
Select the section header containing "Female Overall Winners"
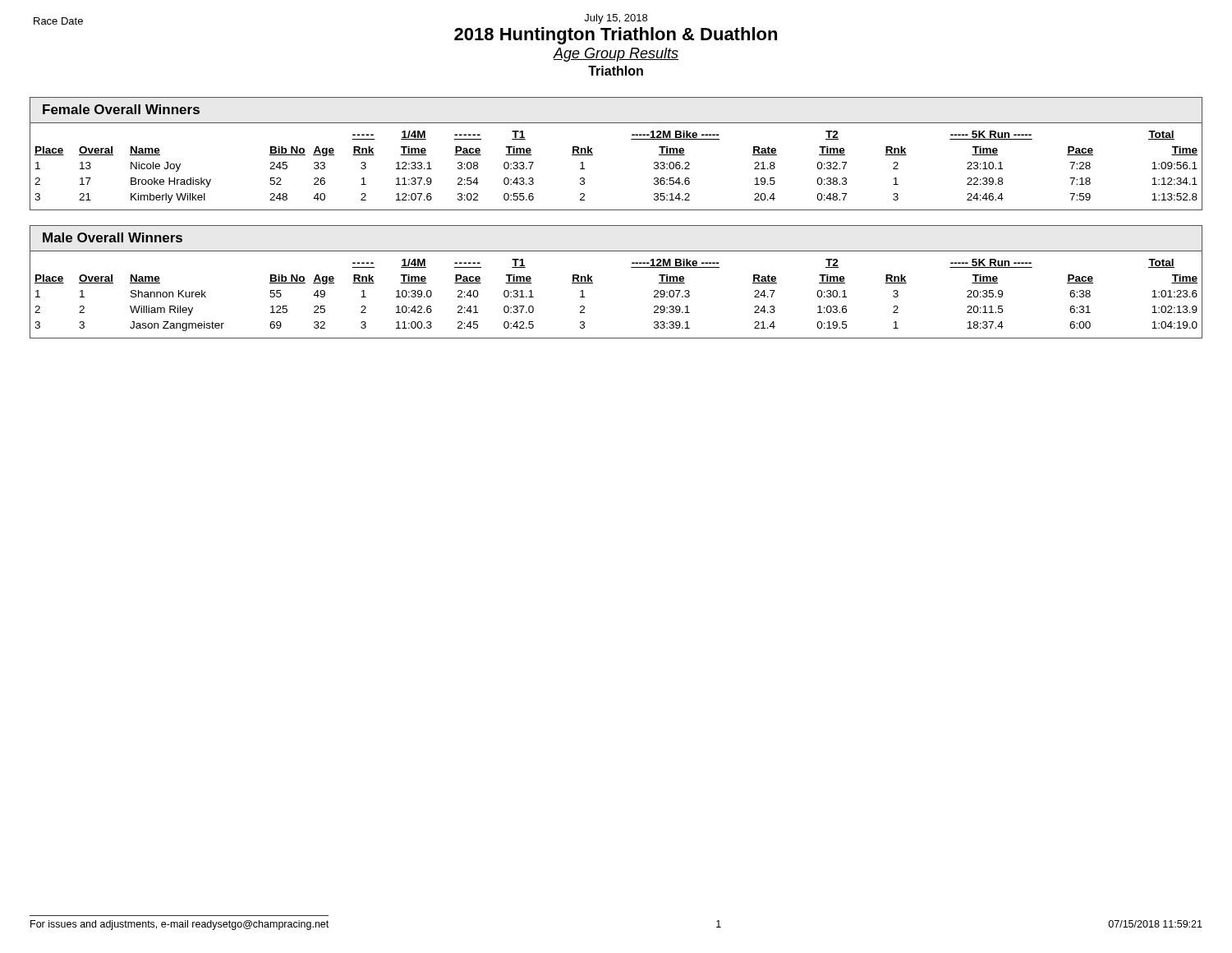(121, 110)
